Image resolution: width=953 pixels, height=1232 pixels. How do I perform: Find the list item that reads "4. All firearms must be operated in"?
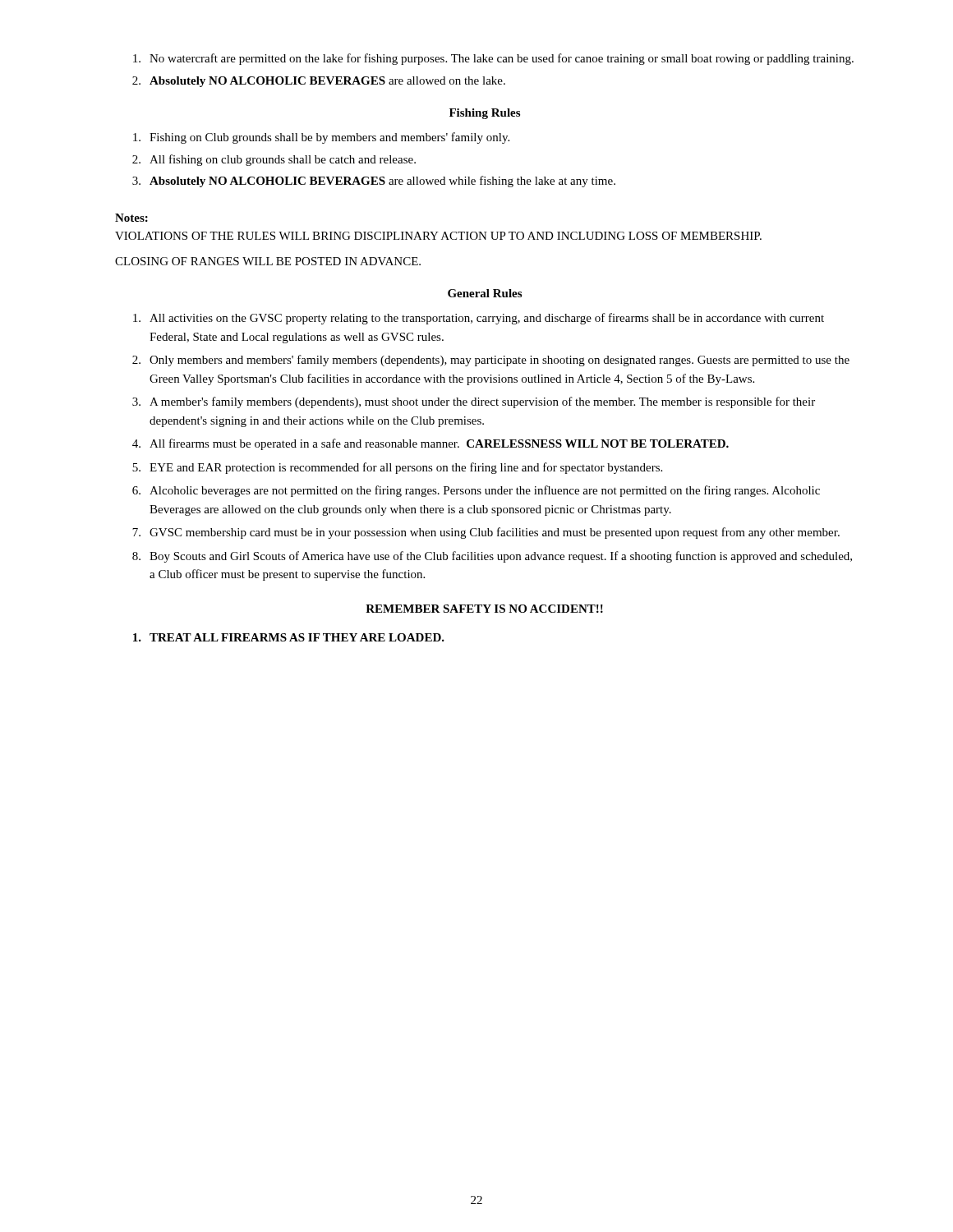coord(485,444)
